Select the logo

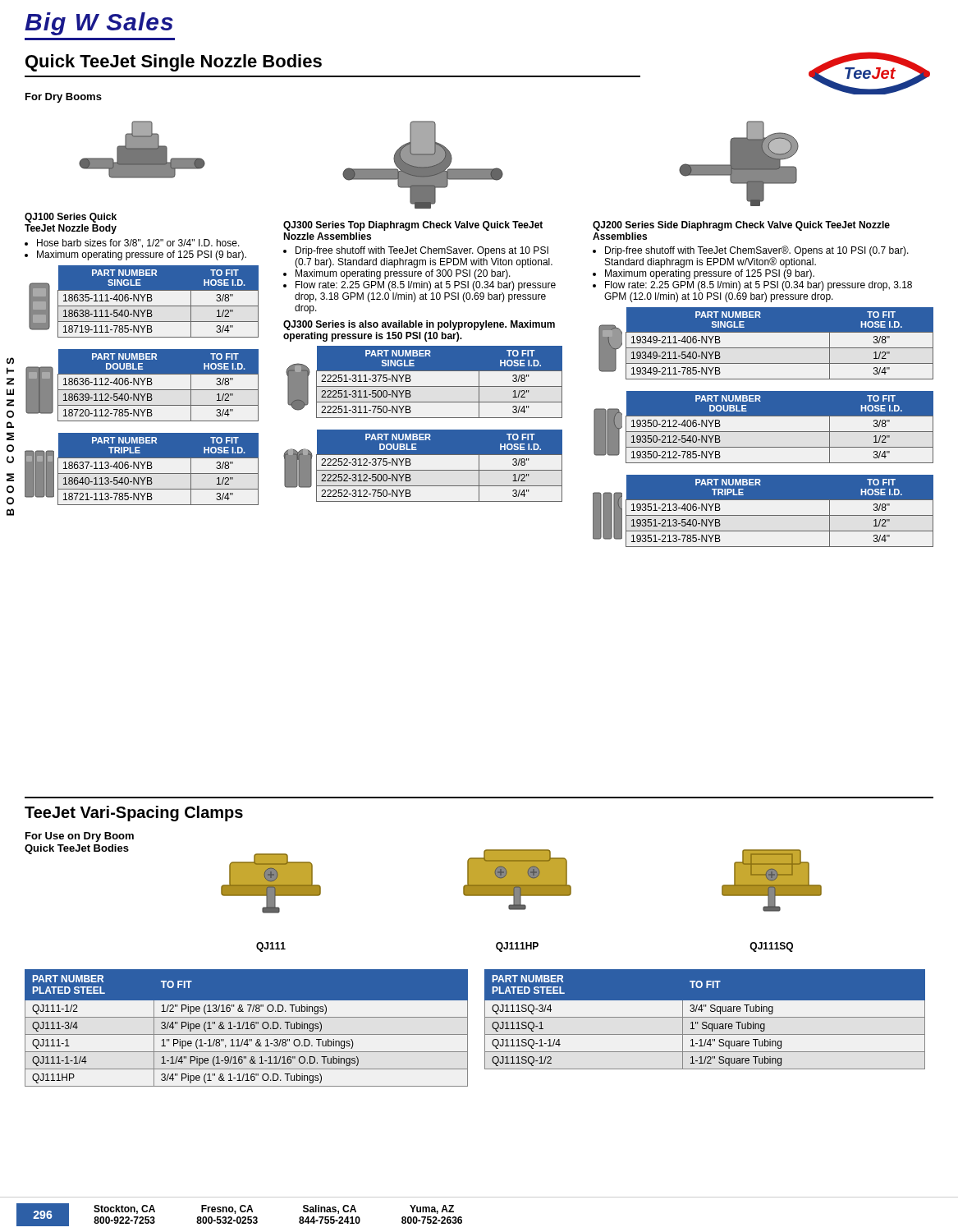pyautogui.click(x=869, y=73)
